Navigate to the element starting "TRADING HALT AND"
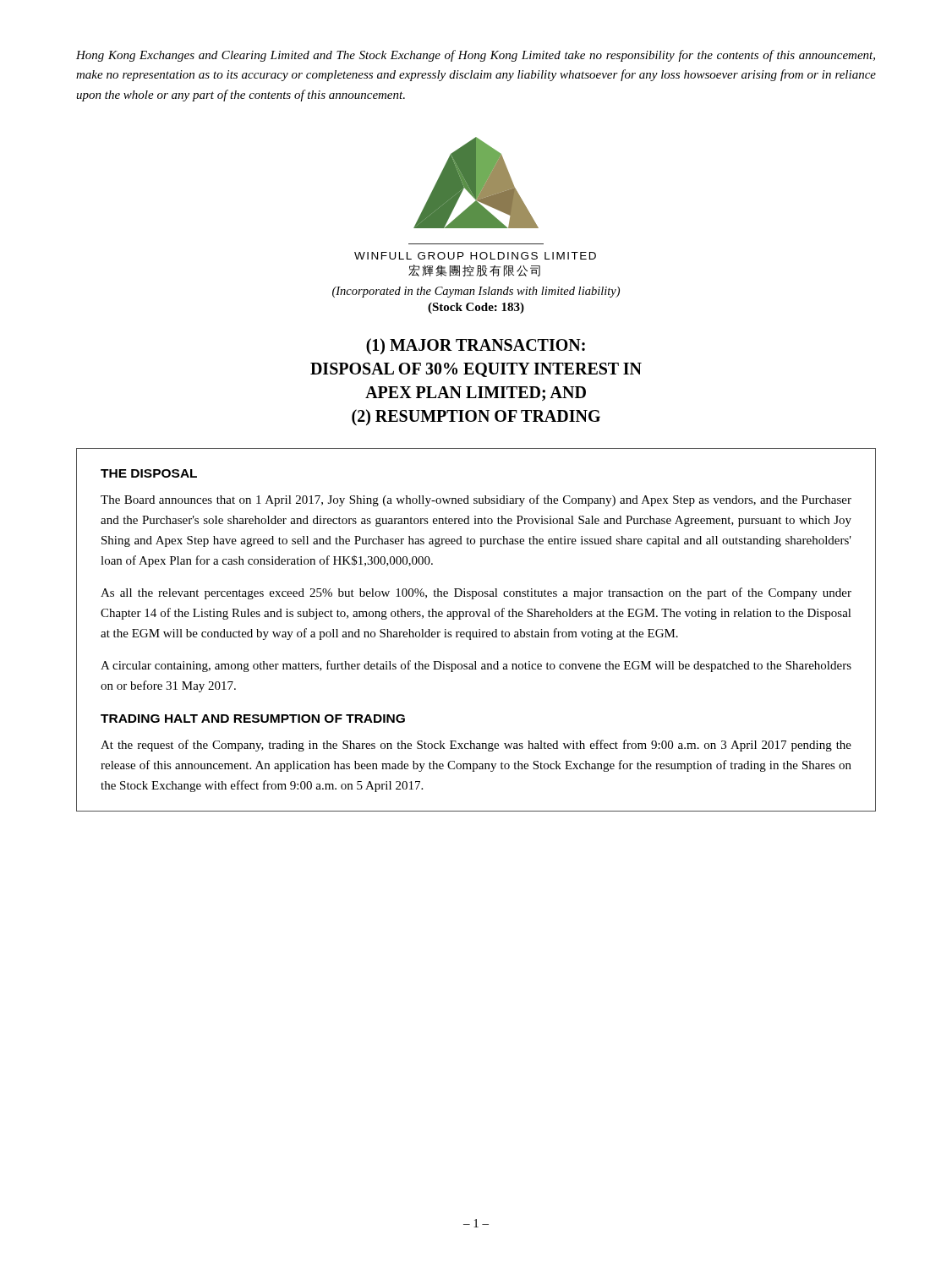The height and width of the screenshot is (1268, 952). tap(253, 718)
